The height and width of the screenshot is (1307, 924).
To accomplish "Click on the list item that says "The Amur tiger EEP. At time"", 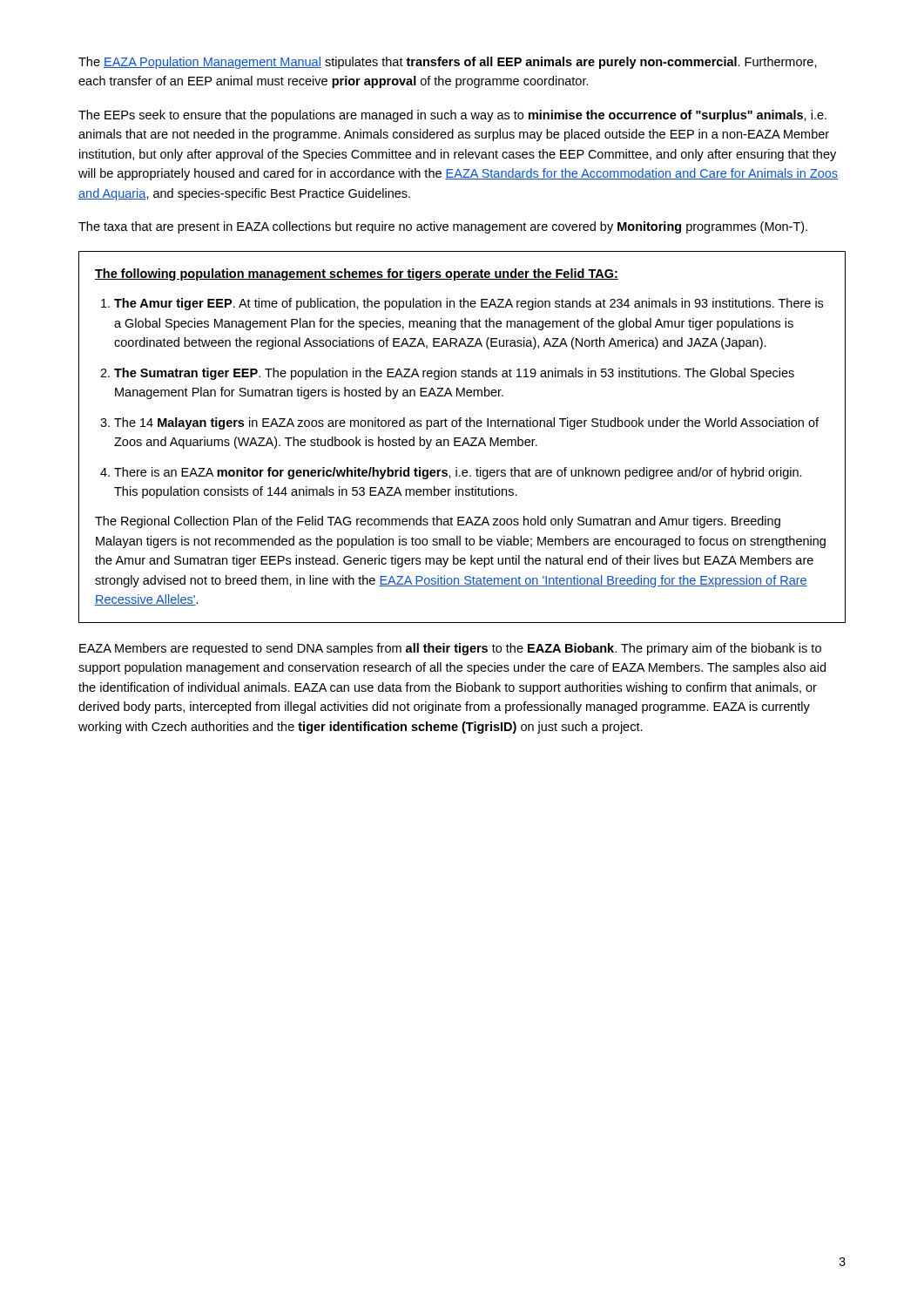I will pos(469,323).
